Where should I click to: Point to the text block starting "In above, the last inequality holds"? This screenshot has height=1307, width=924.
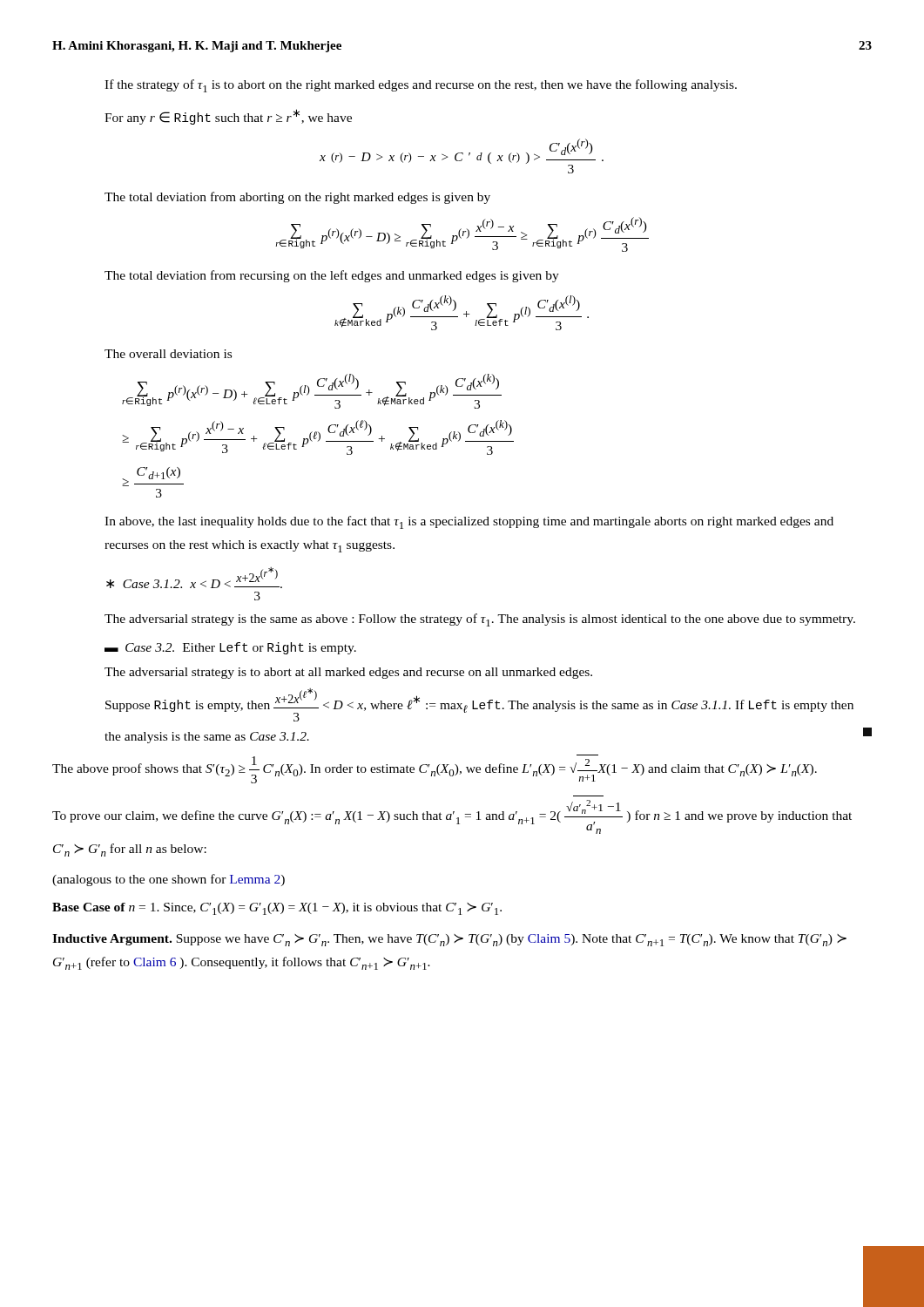click(488, 534)
